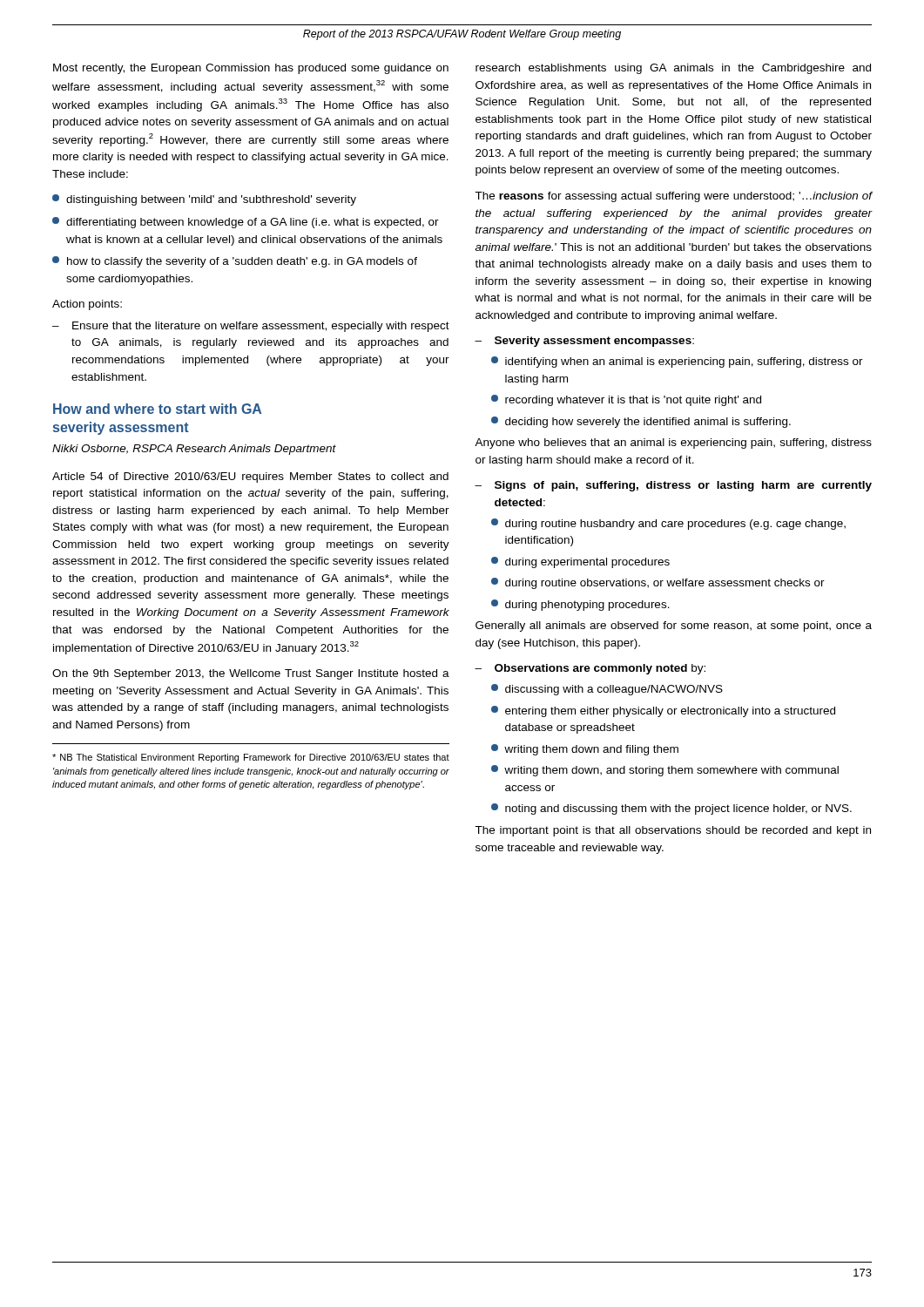Find the list item that reads "writing them down, and storing them somewhere"
Viewport: 924px width, 1307px height.
click(x=681, y=779)
